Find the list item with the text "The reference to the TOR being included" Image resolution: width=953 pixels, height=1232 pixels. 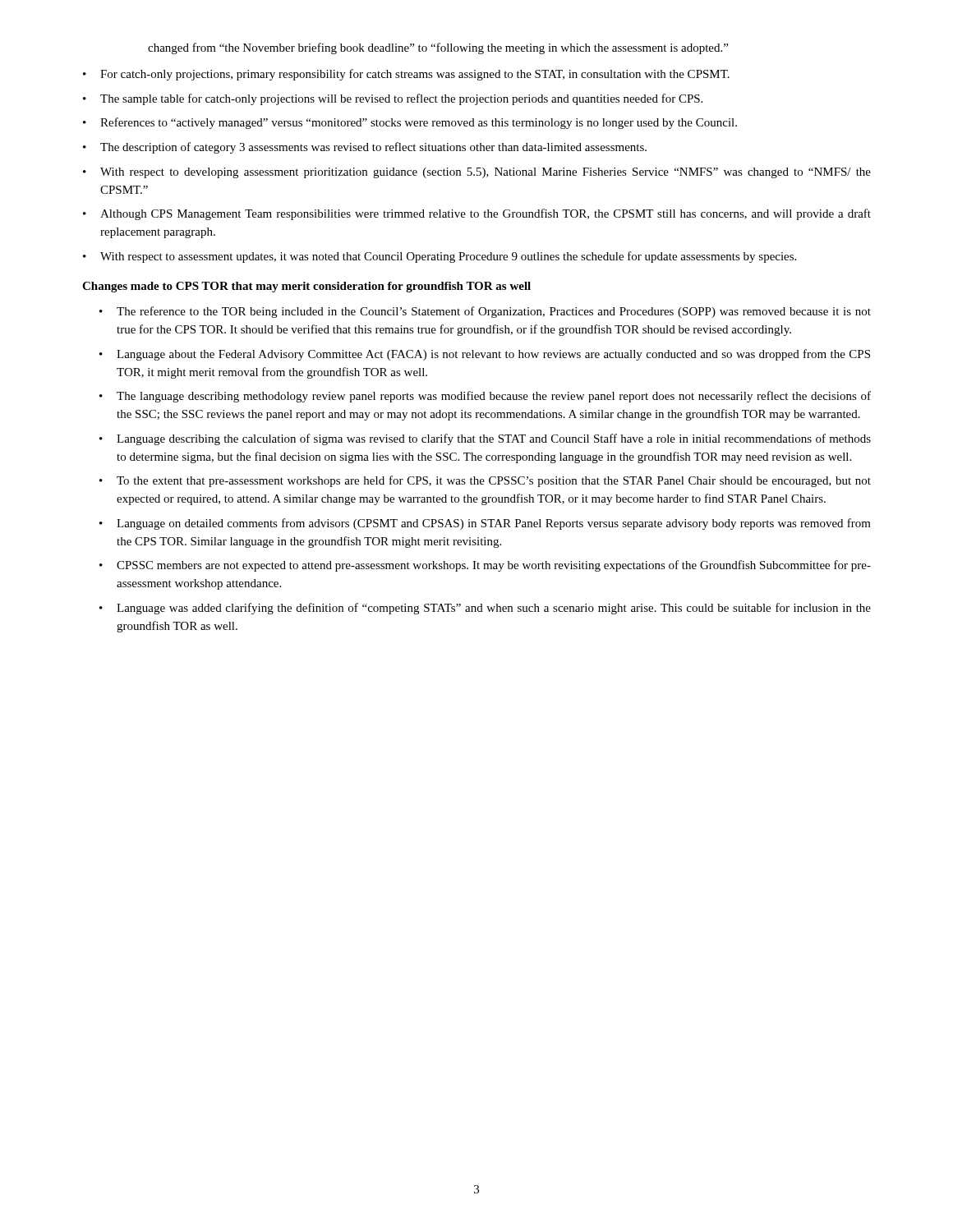tap(494, 320)
